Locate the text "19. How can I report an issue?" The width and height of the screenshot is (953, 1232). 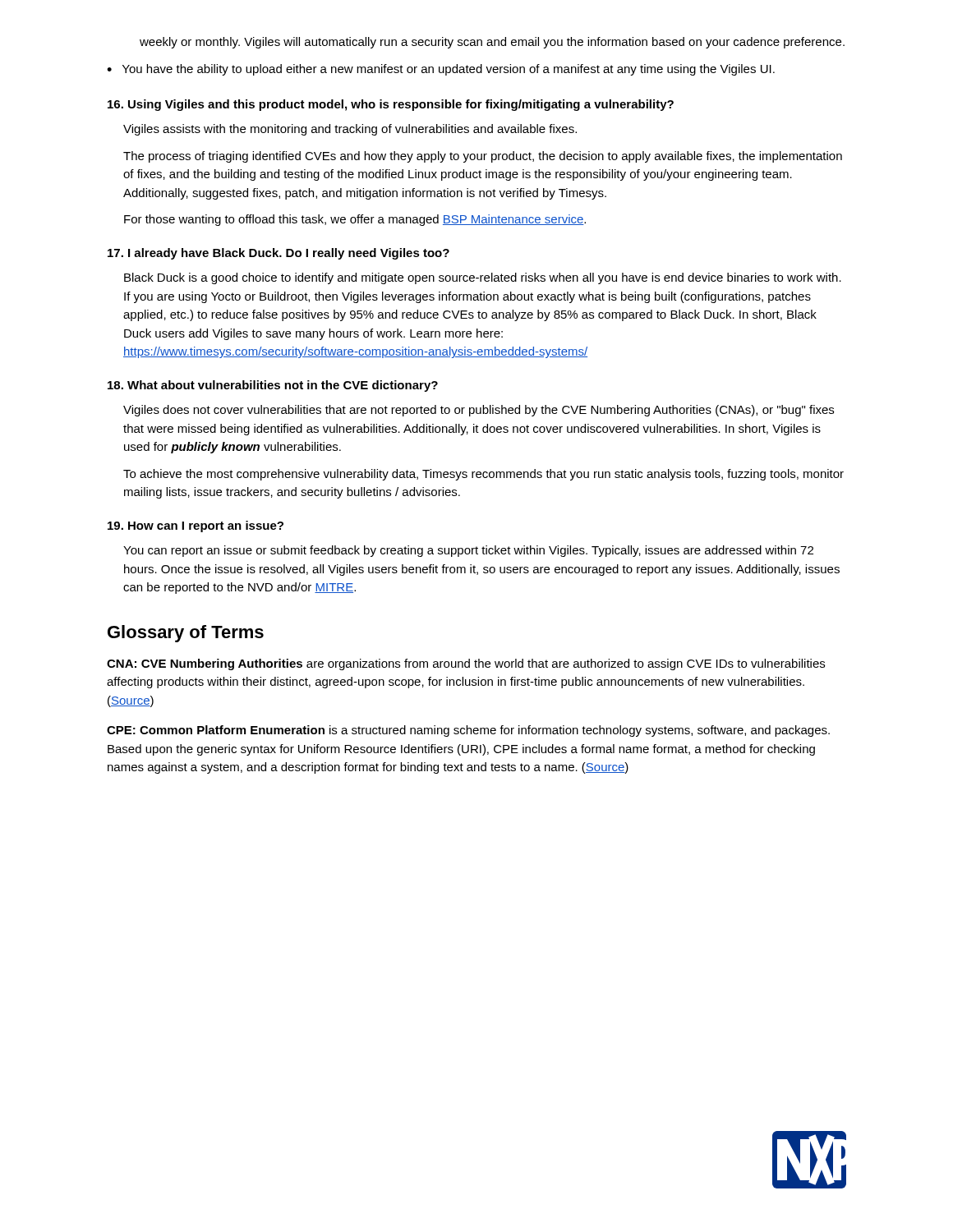tap(196, 525)
